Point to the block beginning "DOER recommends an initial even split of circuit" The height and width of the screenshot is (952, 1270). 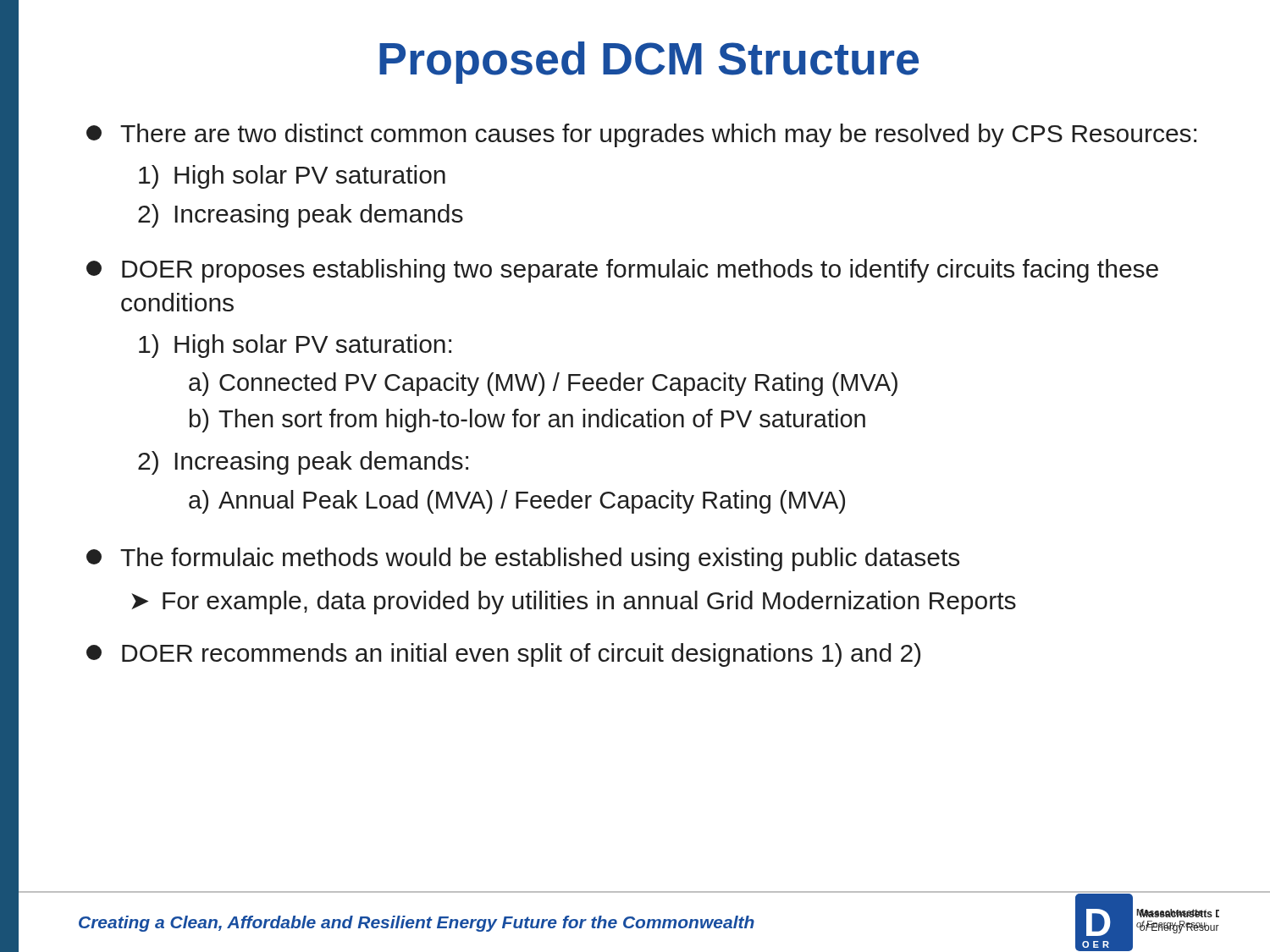pyautogui.click(x=653, y=654)
